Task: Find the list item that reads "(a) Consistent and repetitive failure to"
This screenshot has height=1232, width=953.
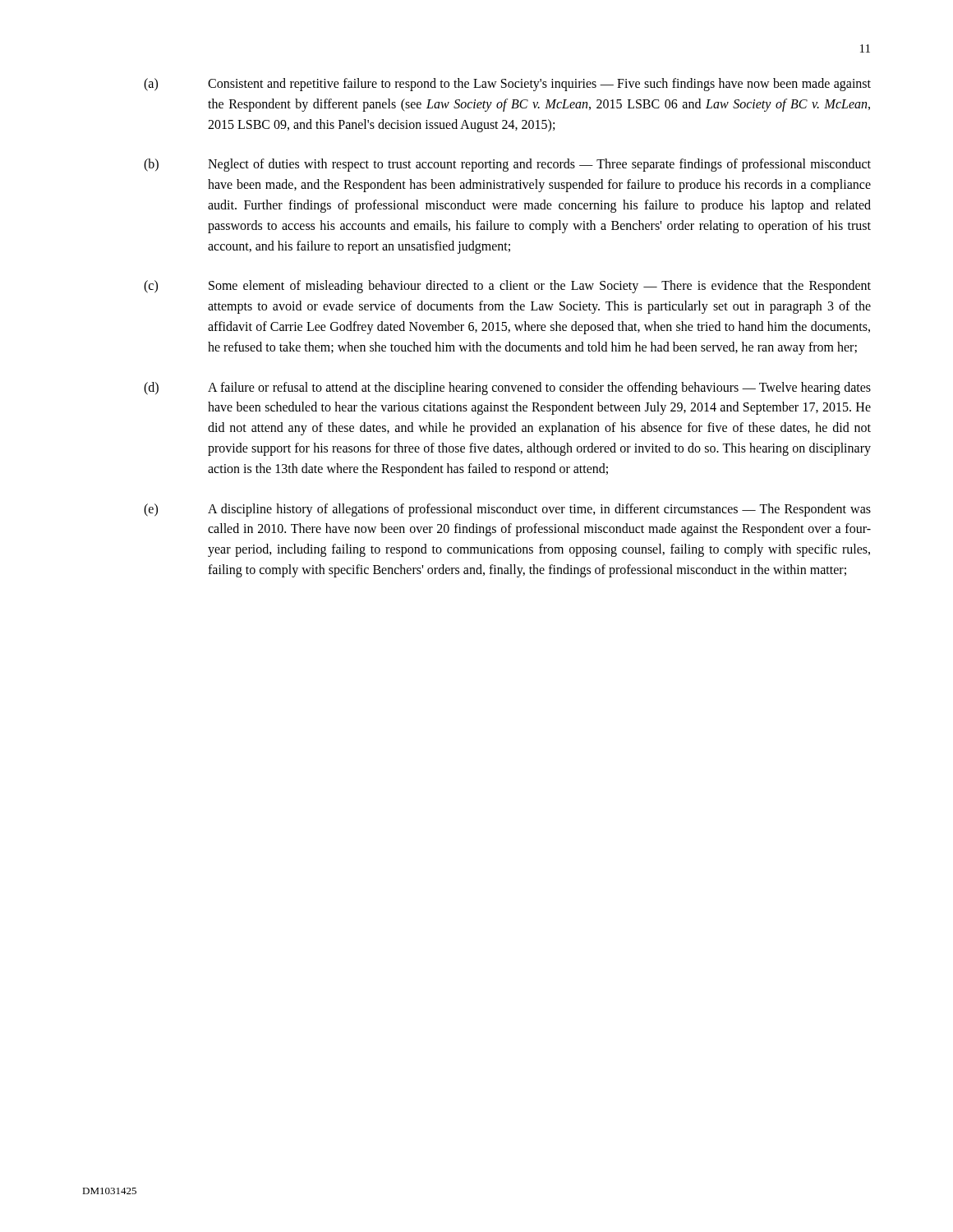Action: point(507,104)
